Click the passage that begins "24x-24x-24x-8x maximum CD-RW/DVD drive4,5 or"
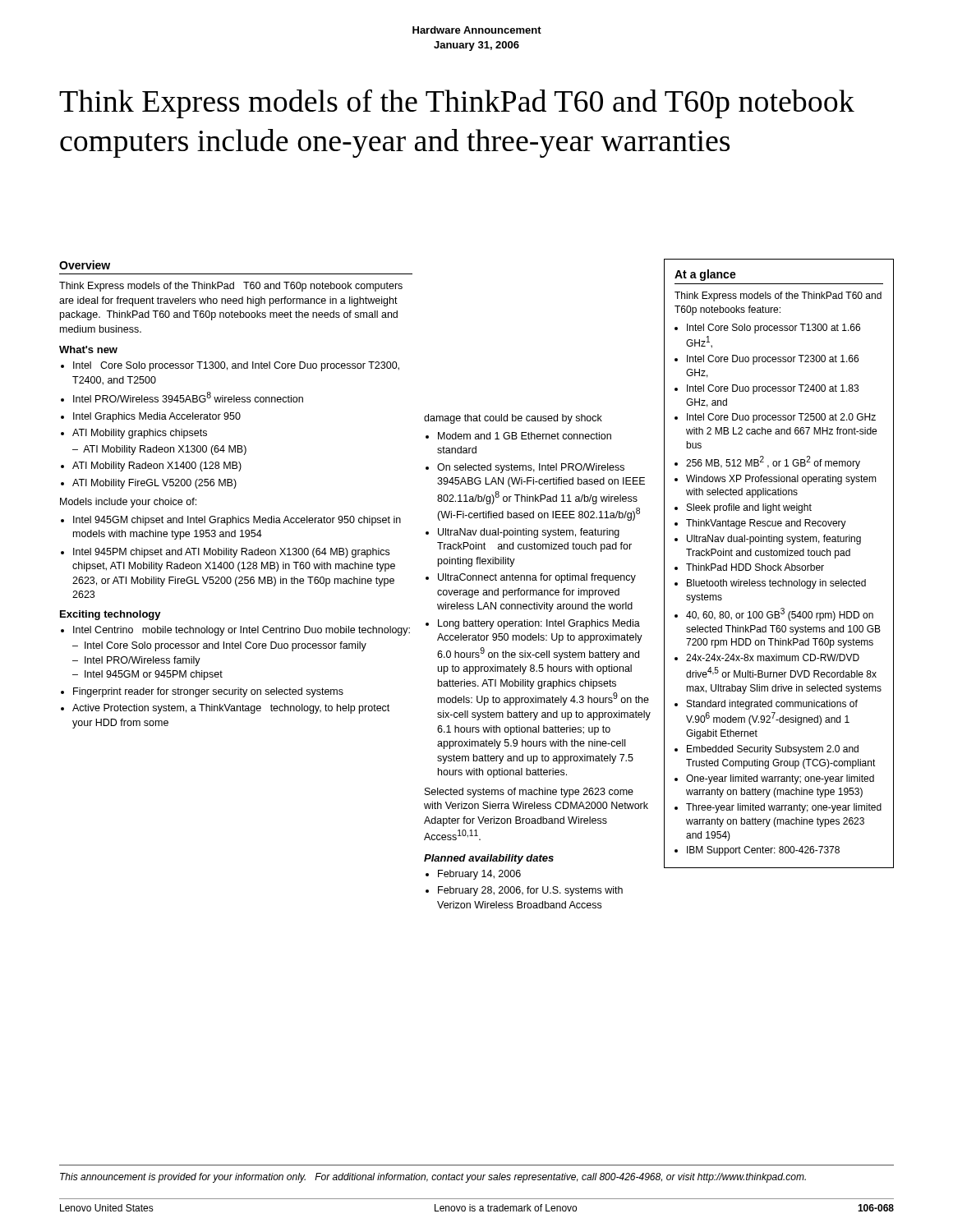The image size is (953, 1232). tap(784, 673)
